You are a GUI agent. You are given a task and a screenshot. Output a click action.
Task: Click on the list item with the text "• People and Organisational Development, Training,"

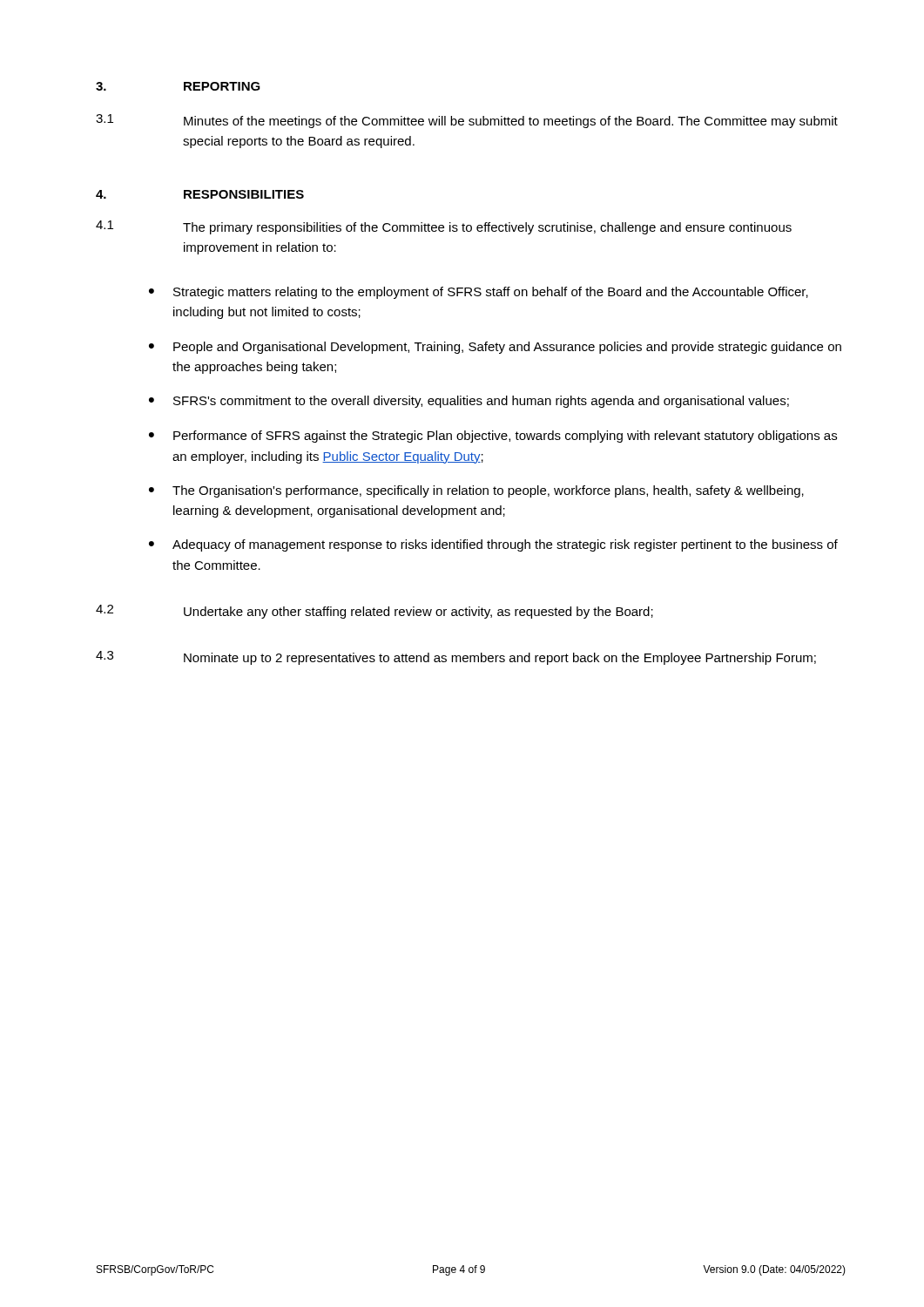pos(497,356)
